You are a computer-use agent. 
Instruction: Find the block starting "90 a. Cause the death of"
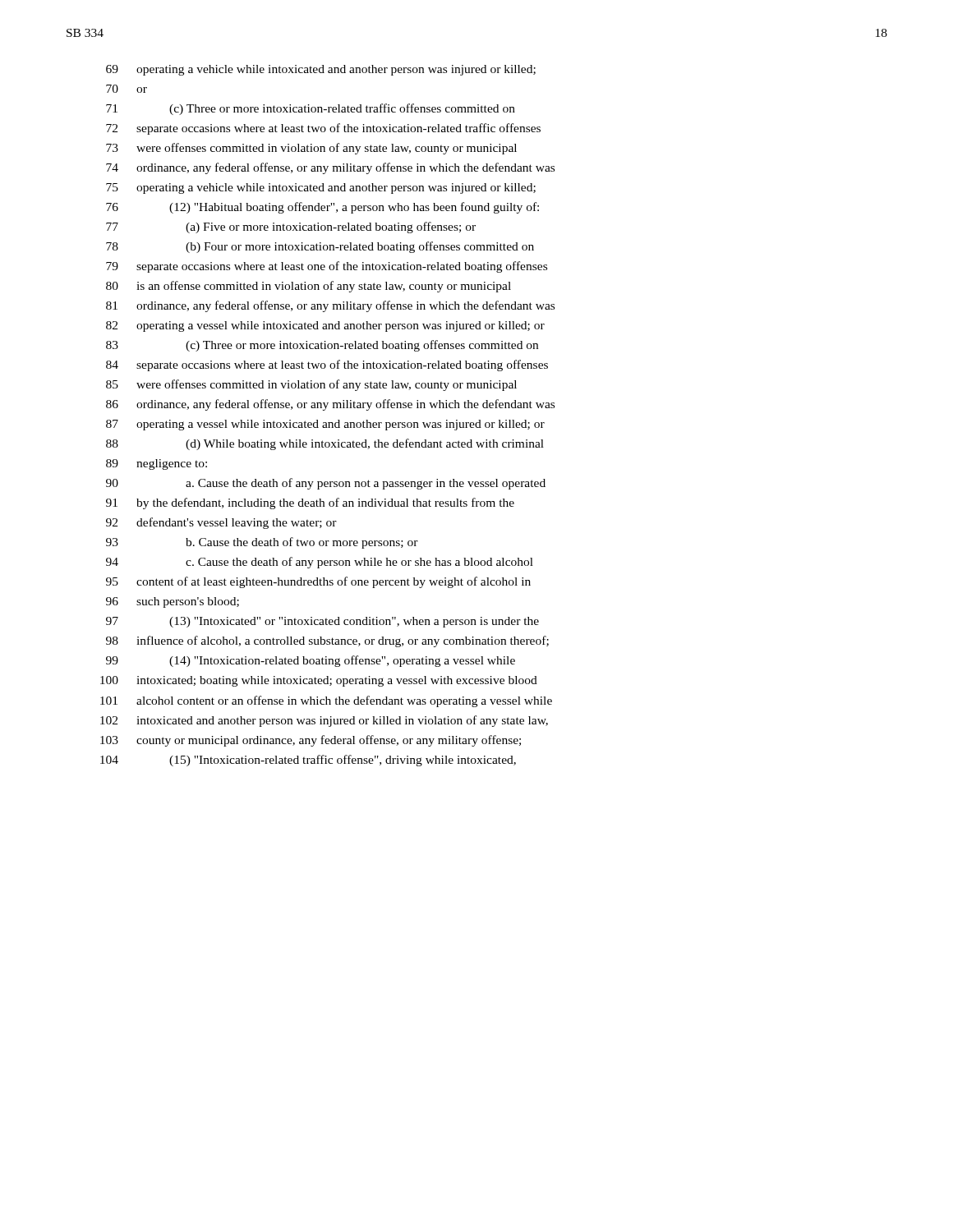(x=480, y=503)
